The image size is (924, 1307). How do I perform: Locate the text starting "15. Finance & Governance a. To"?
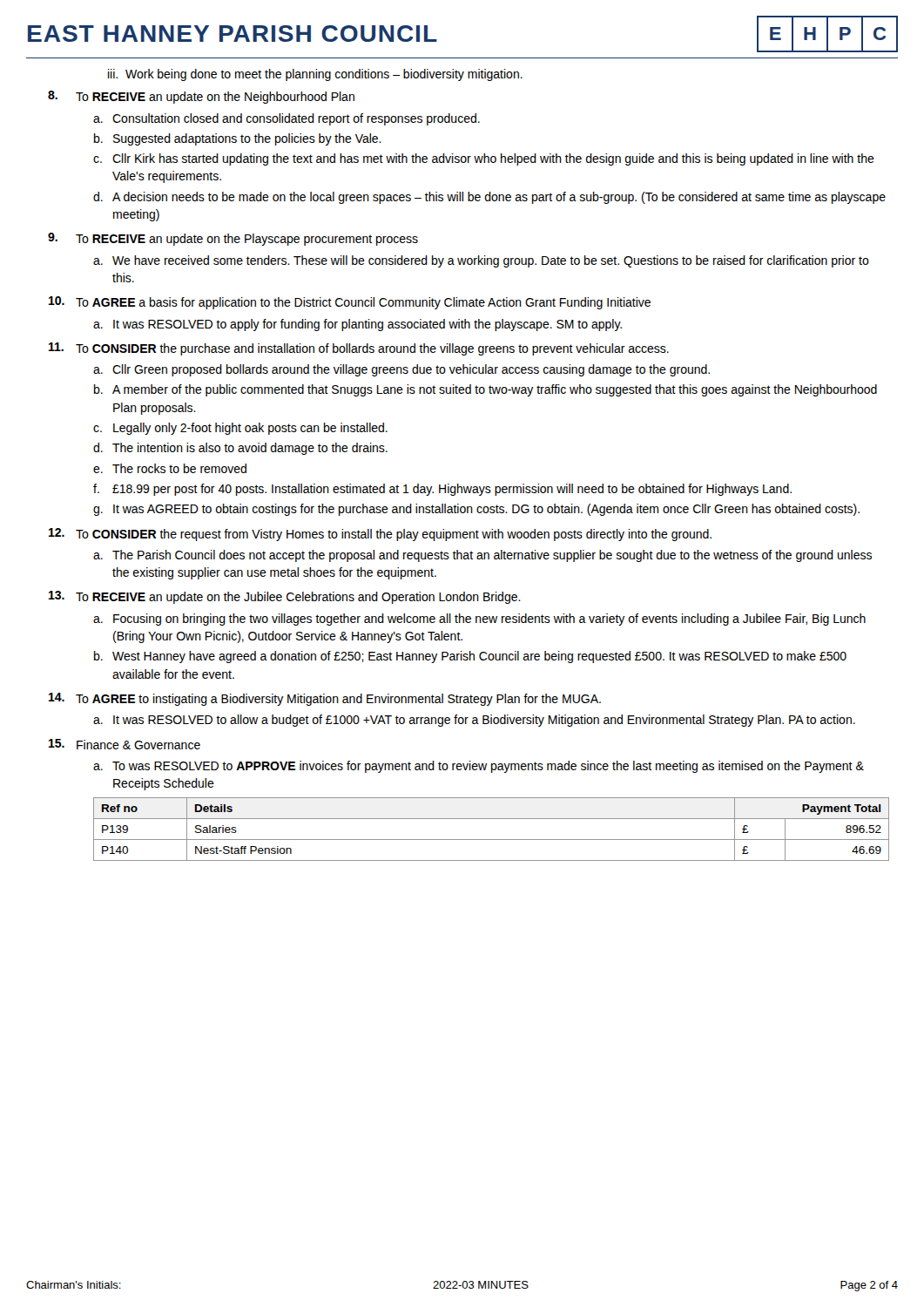pyautogui.click(x=469, y=799)
